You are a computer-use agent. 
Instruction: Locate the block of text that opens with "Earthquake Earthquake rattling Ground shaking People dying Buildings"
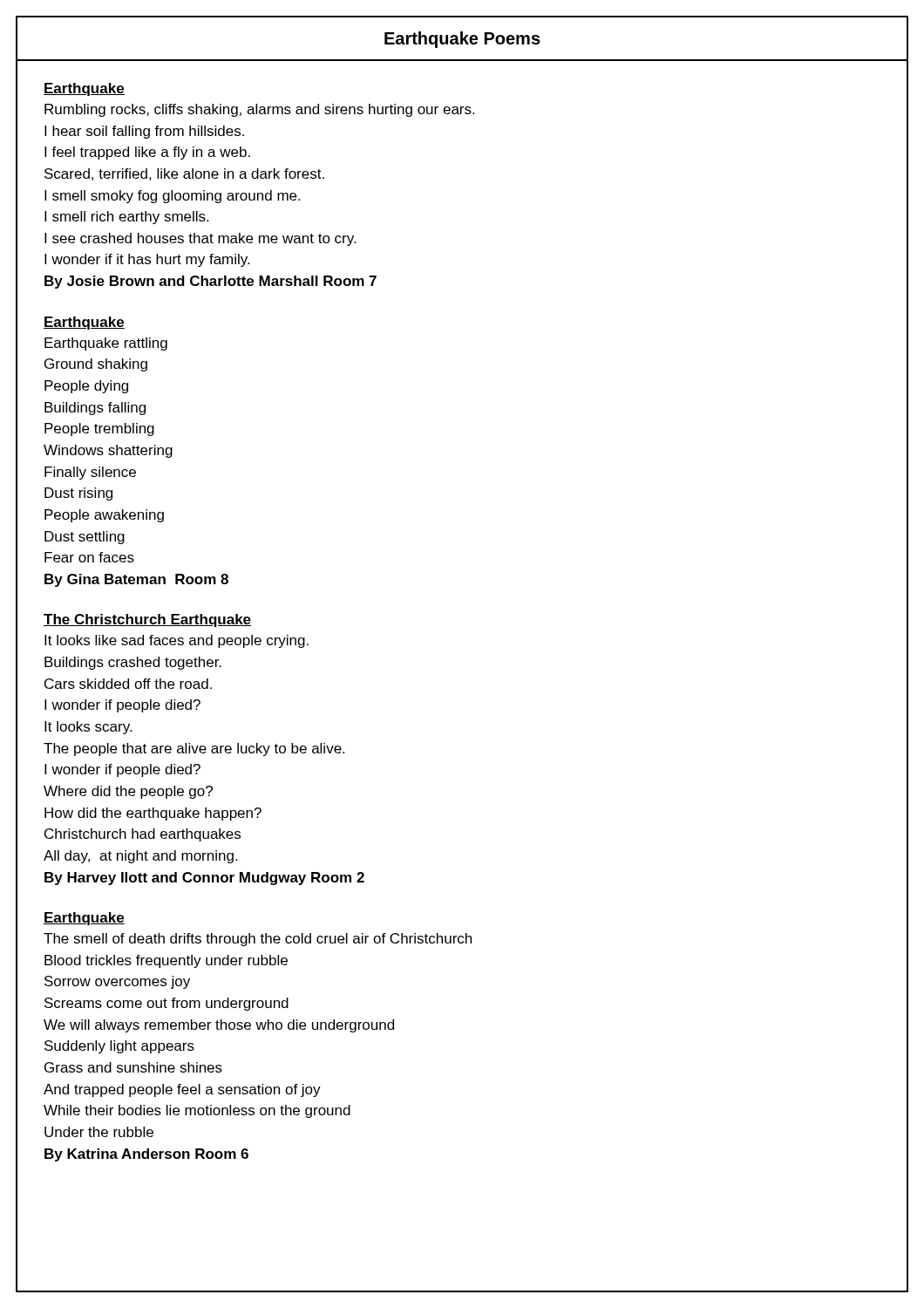tap(84, 323)
